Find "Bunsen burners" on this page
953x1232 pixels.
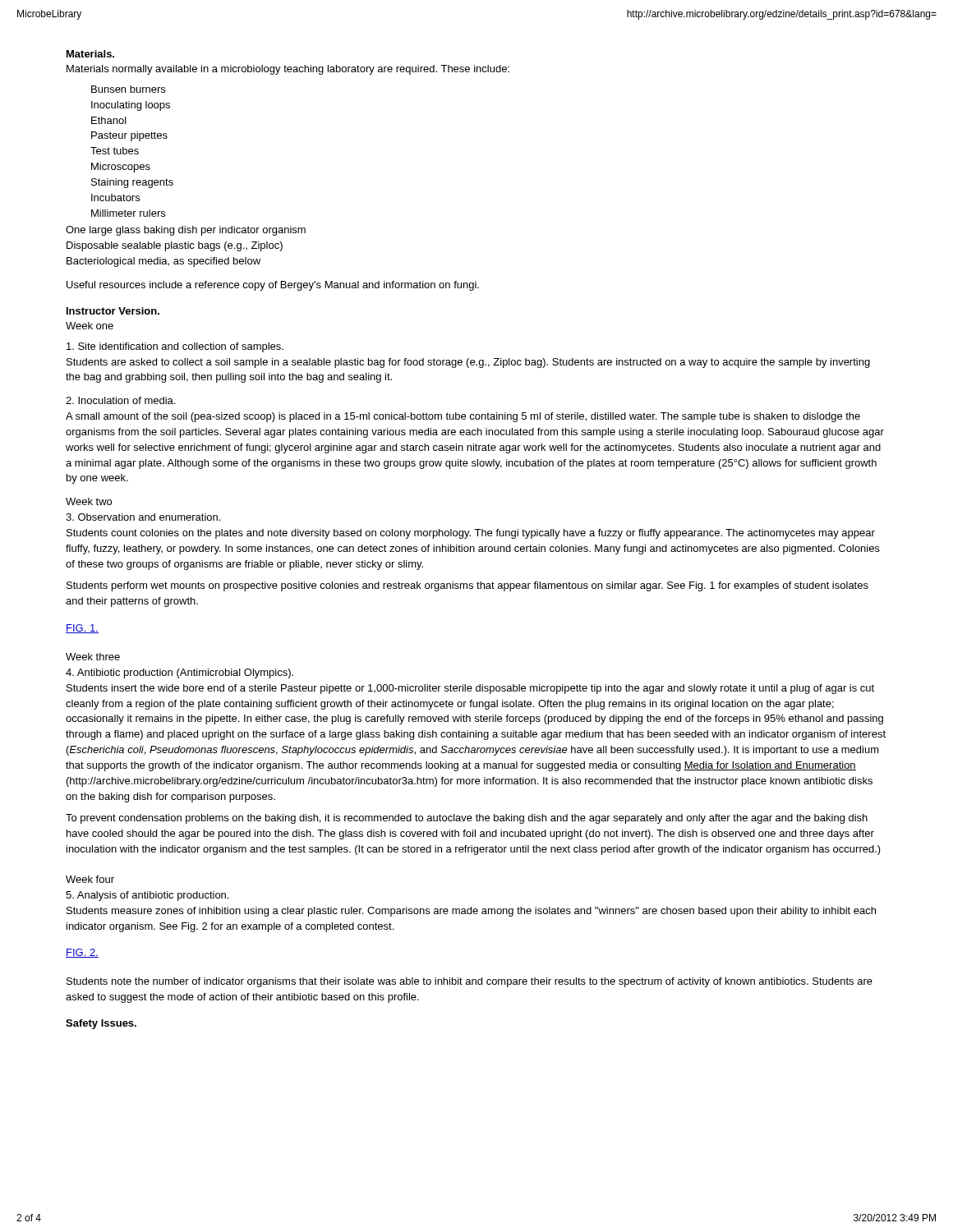click(128, 89)
